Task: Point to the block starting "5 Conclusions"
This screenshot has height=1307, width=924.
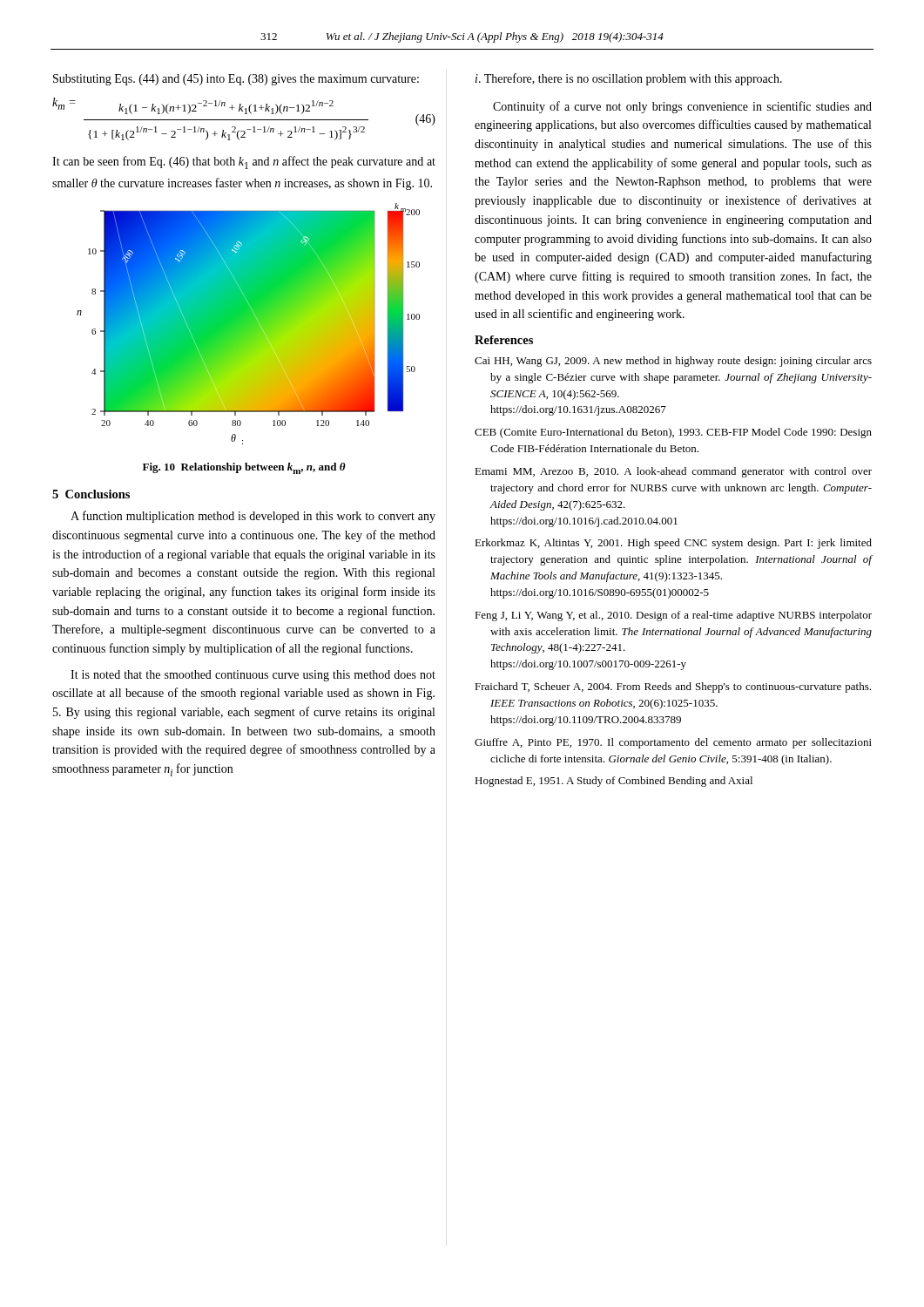Action: (x=91, y=494)
